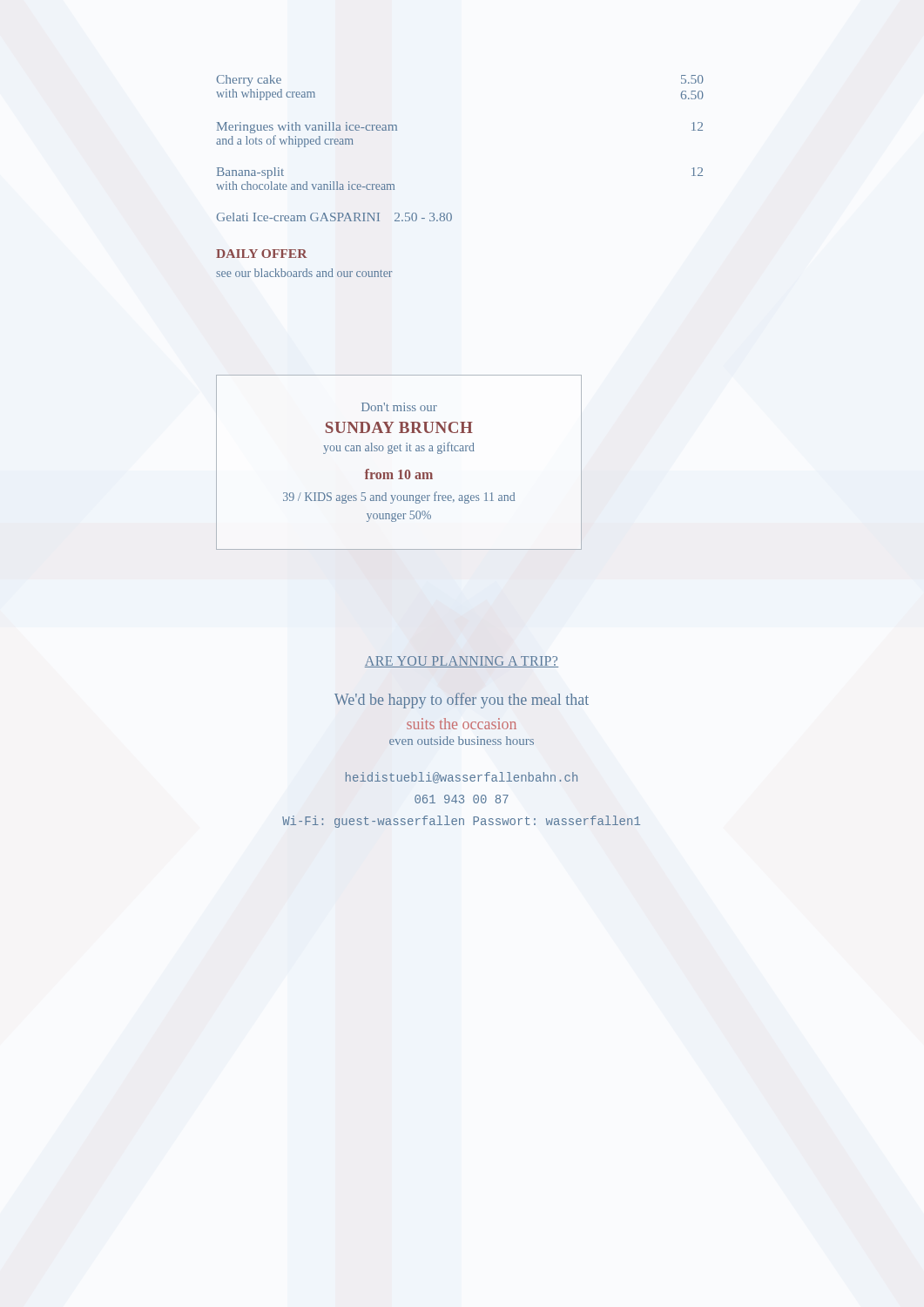Locate the text block that reads "Don't miss our SUNDAY"
924x1307 pixels.
pyautogui.click(x=399, y=462)
